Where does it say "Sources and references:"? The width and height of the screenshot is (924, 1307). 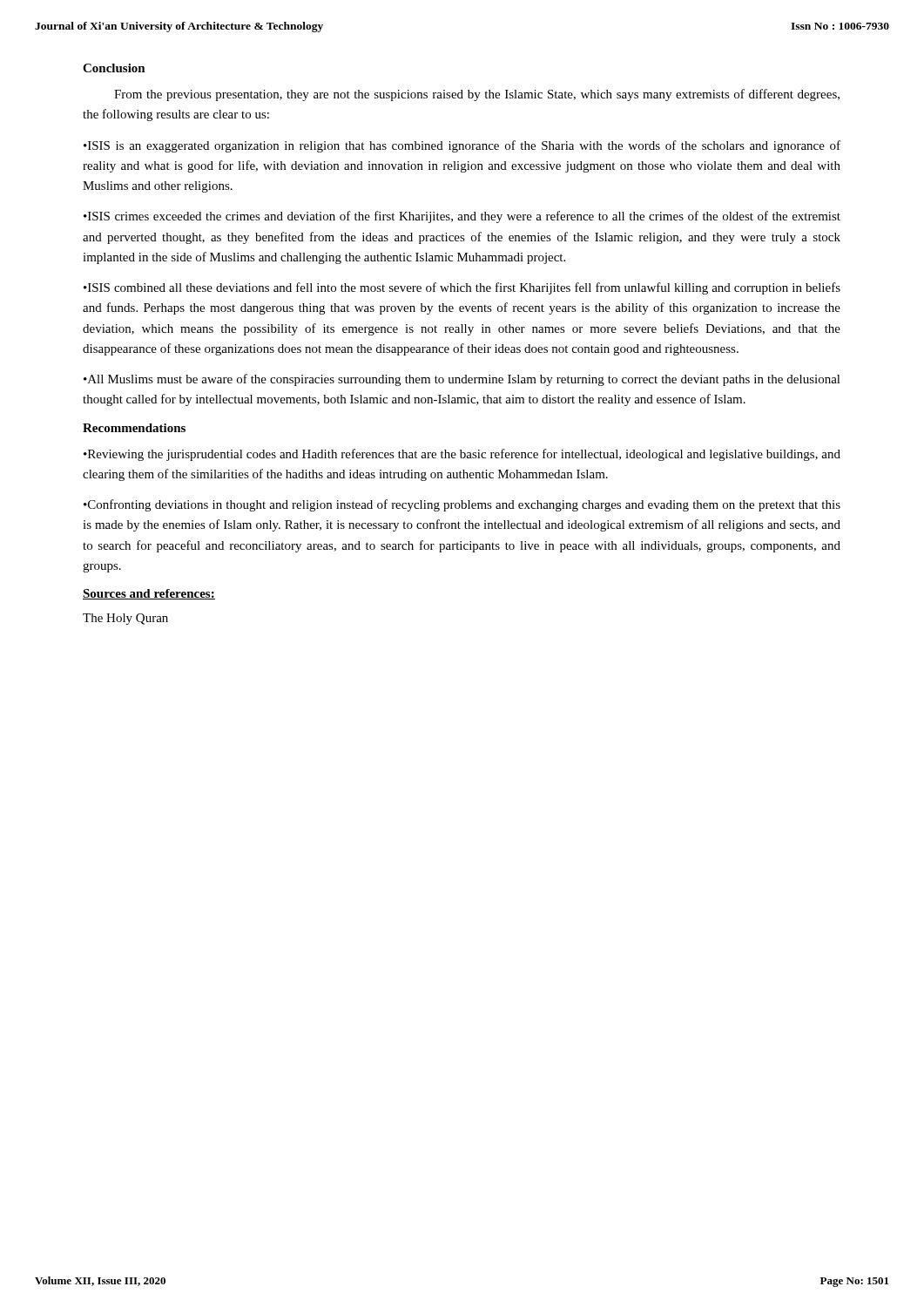[149, 593]
